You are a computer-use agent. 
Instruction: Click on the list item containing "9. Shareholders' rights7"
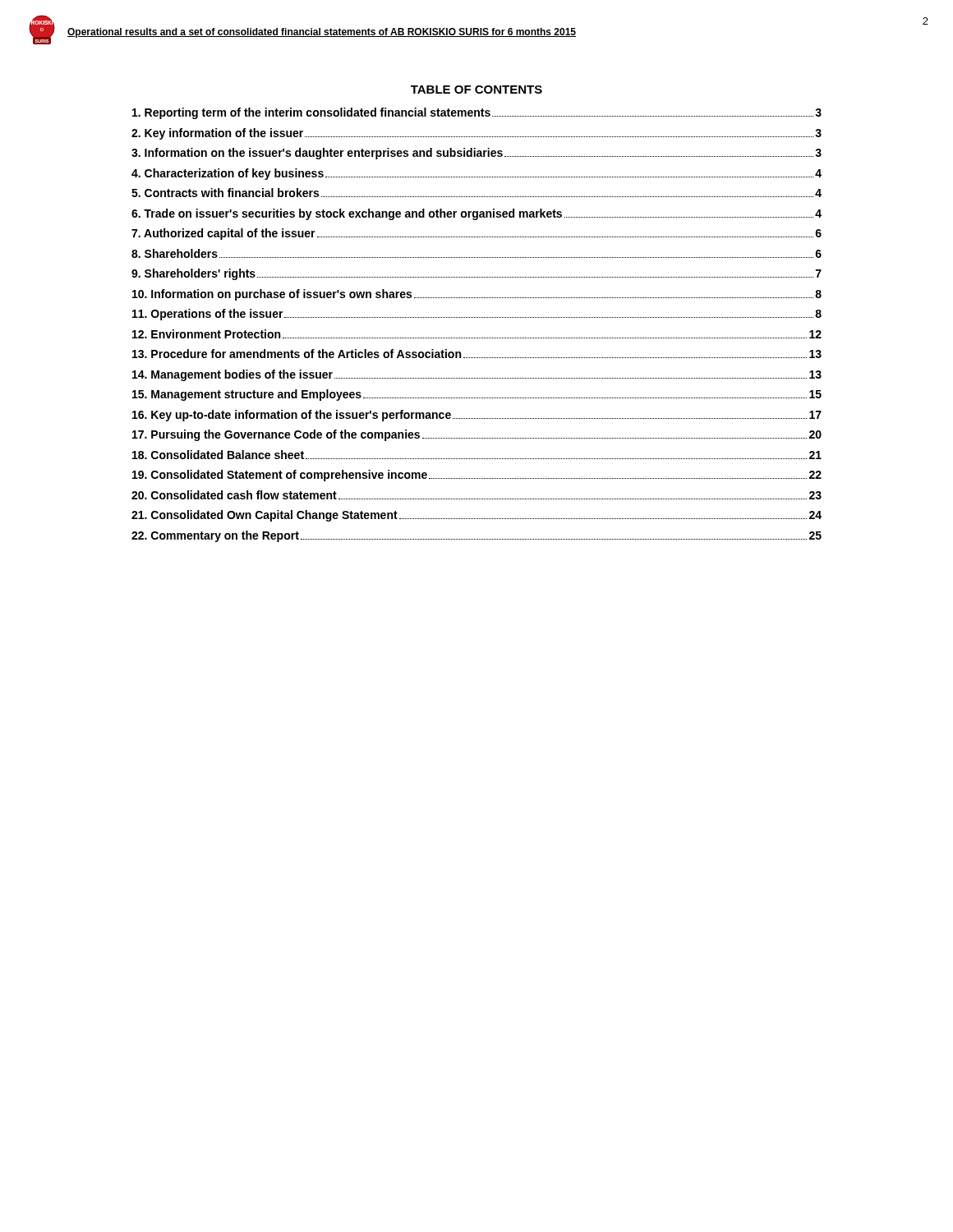click(x=476, y=274)
